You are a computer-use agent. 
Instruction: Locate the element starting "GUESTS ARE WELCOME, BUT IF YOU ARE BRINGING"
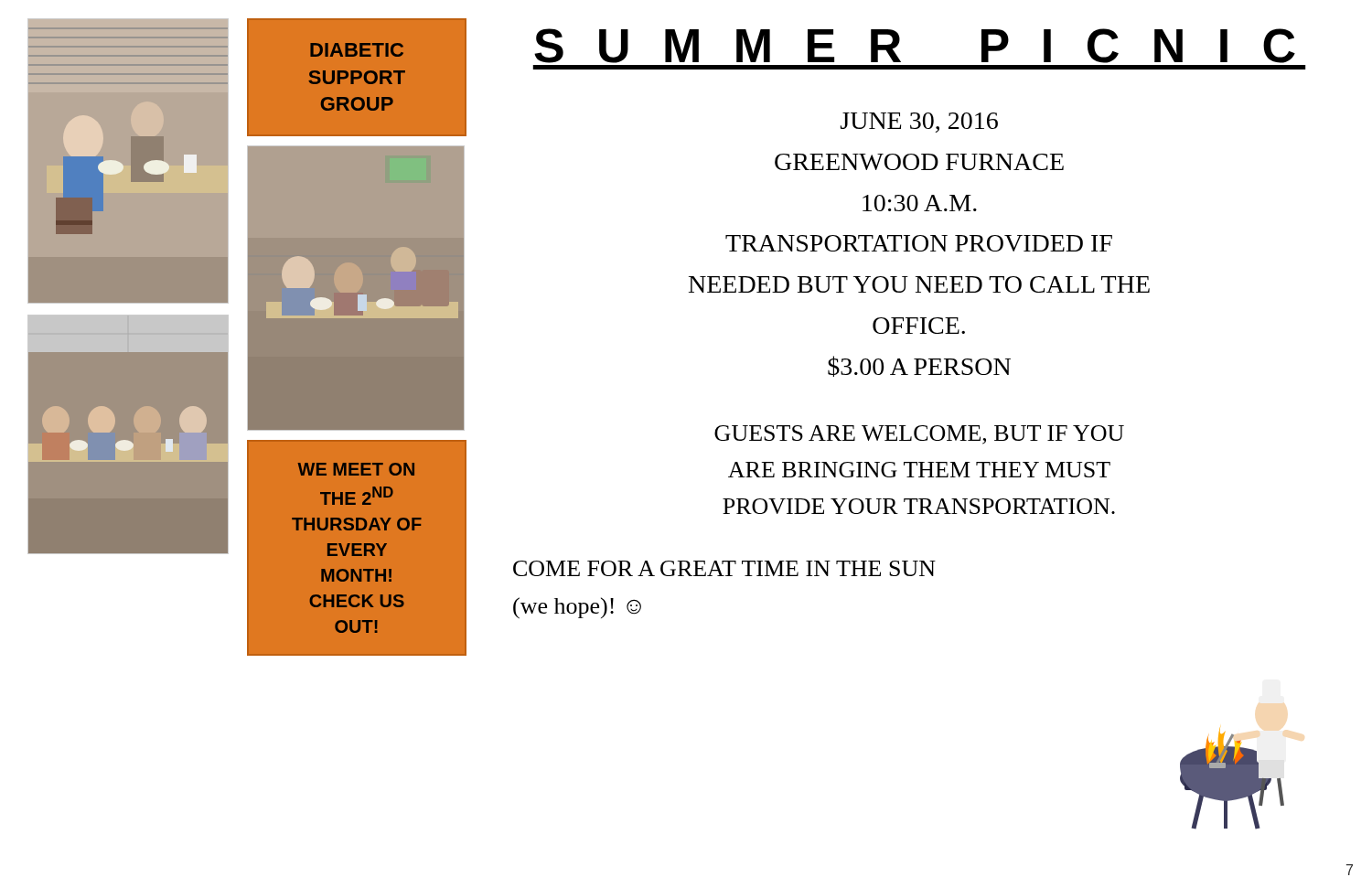point(919,469)
